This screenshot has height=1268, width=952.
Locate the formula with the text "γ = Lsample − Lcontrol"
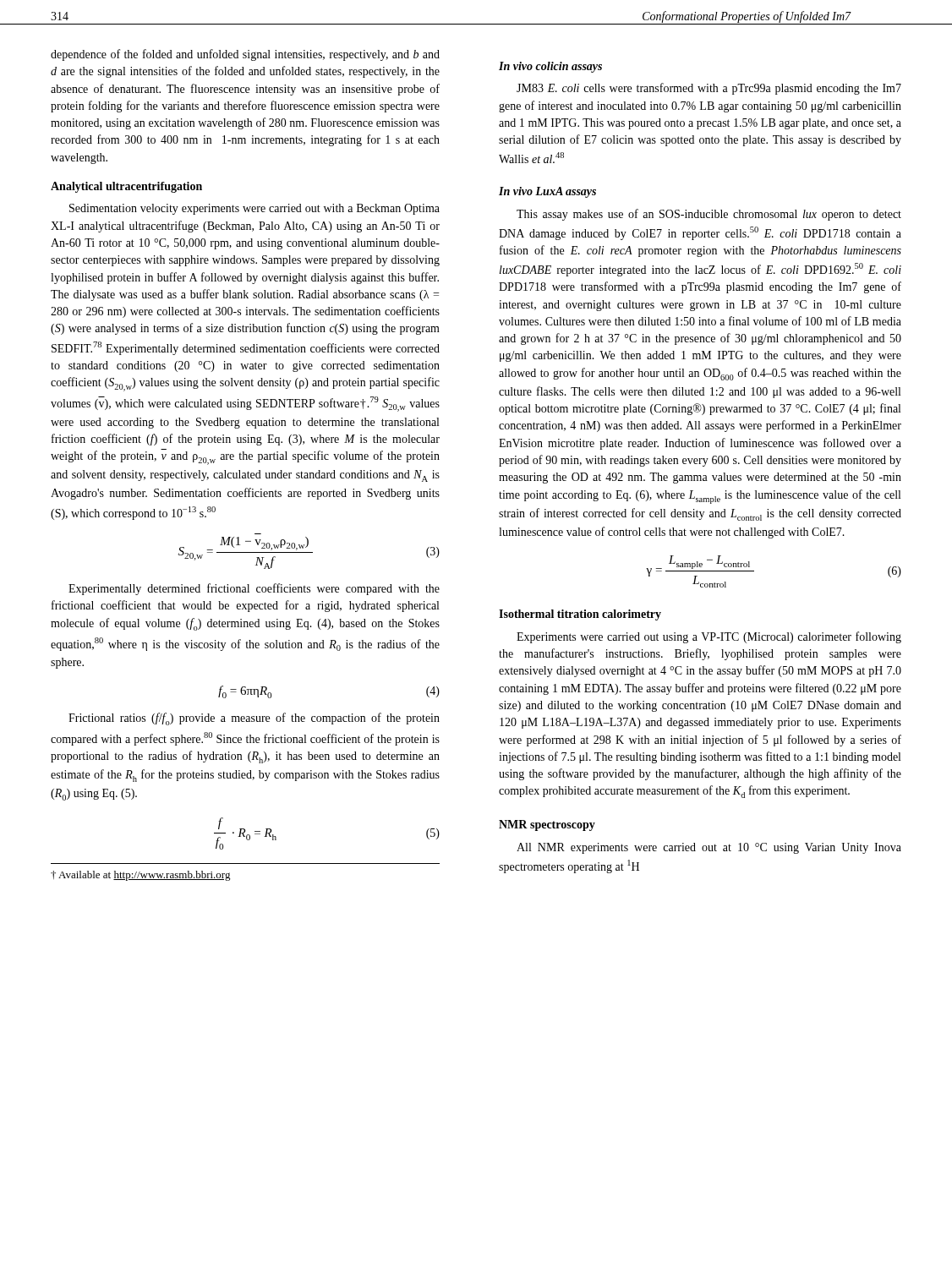[710, 571]
